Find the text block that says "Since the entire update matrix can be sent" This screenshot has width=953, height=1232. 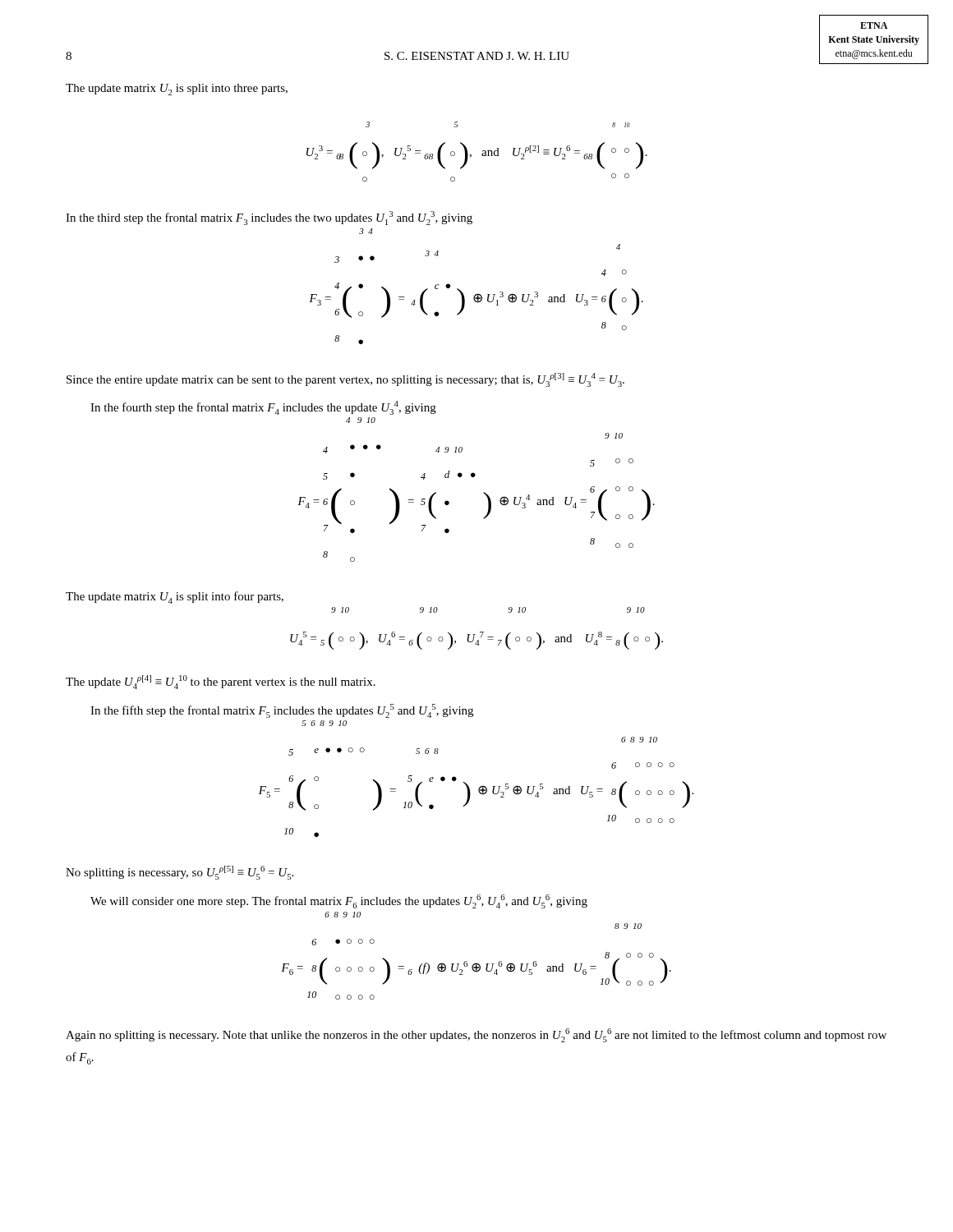click(x=345, y=380)
